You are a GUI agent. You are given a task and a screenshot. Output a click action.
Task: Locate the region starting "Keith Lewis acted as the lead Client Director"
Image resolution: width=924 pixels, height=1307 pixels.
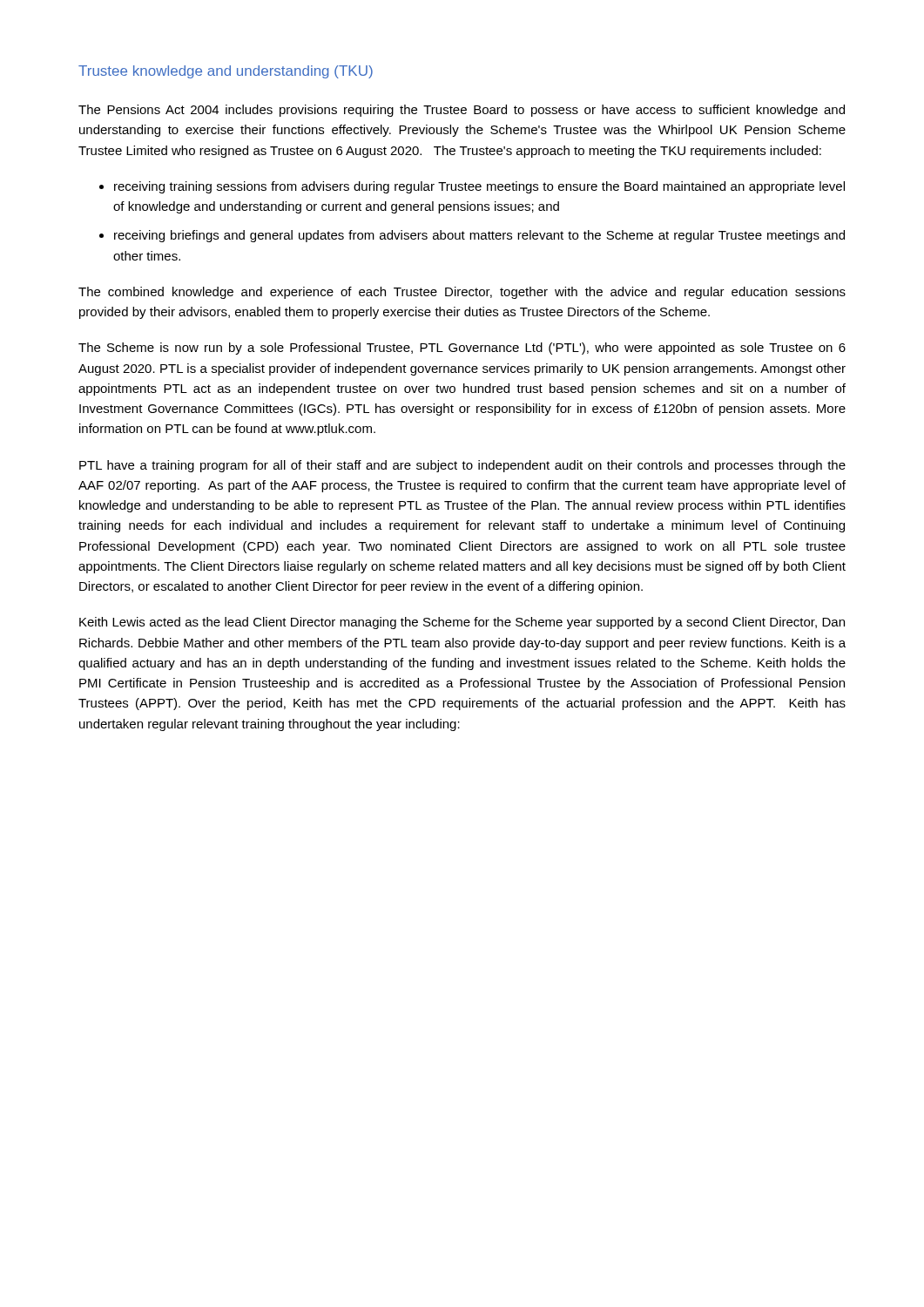[x=462, y=673]
